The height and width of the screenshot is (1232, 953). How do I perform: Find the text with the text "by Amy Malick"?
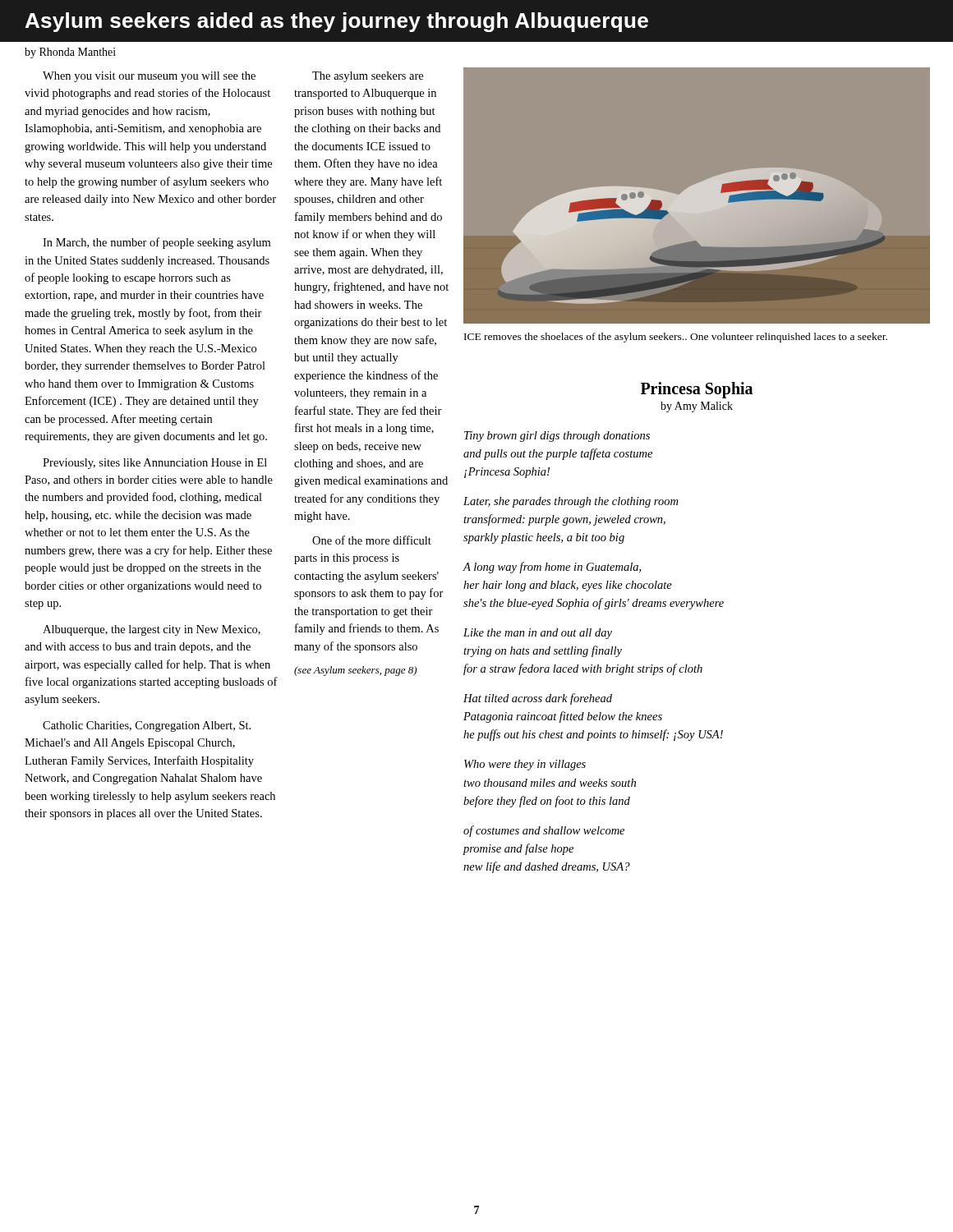pos(697,406)
